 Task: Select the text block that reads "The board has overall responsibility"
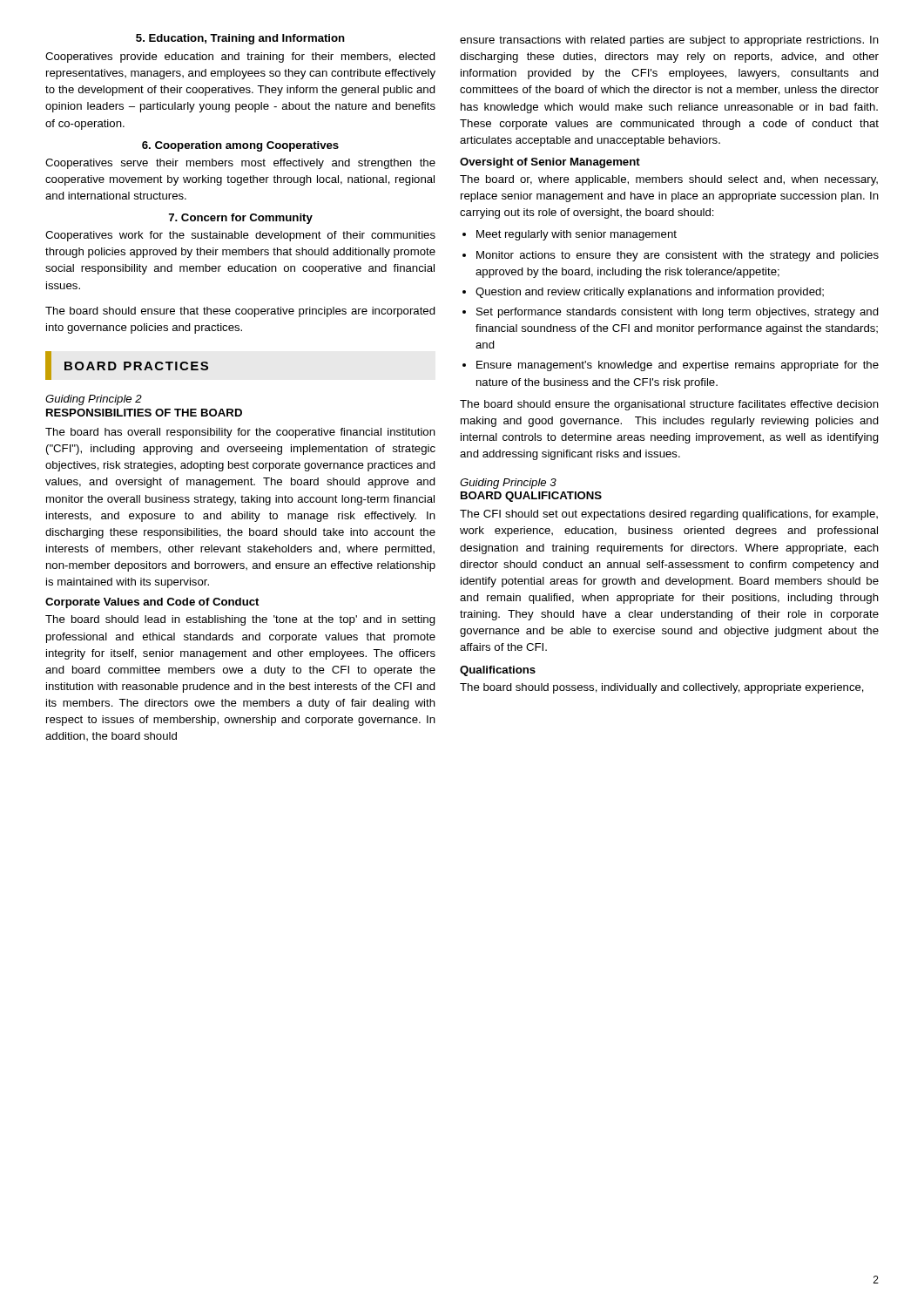pos(240,507)
